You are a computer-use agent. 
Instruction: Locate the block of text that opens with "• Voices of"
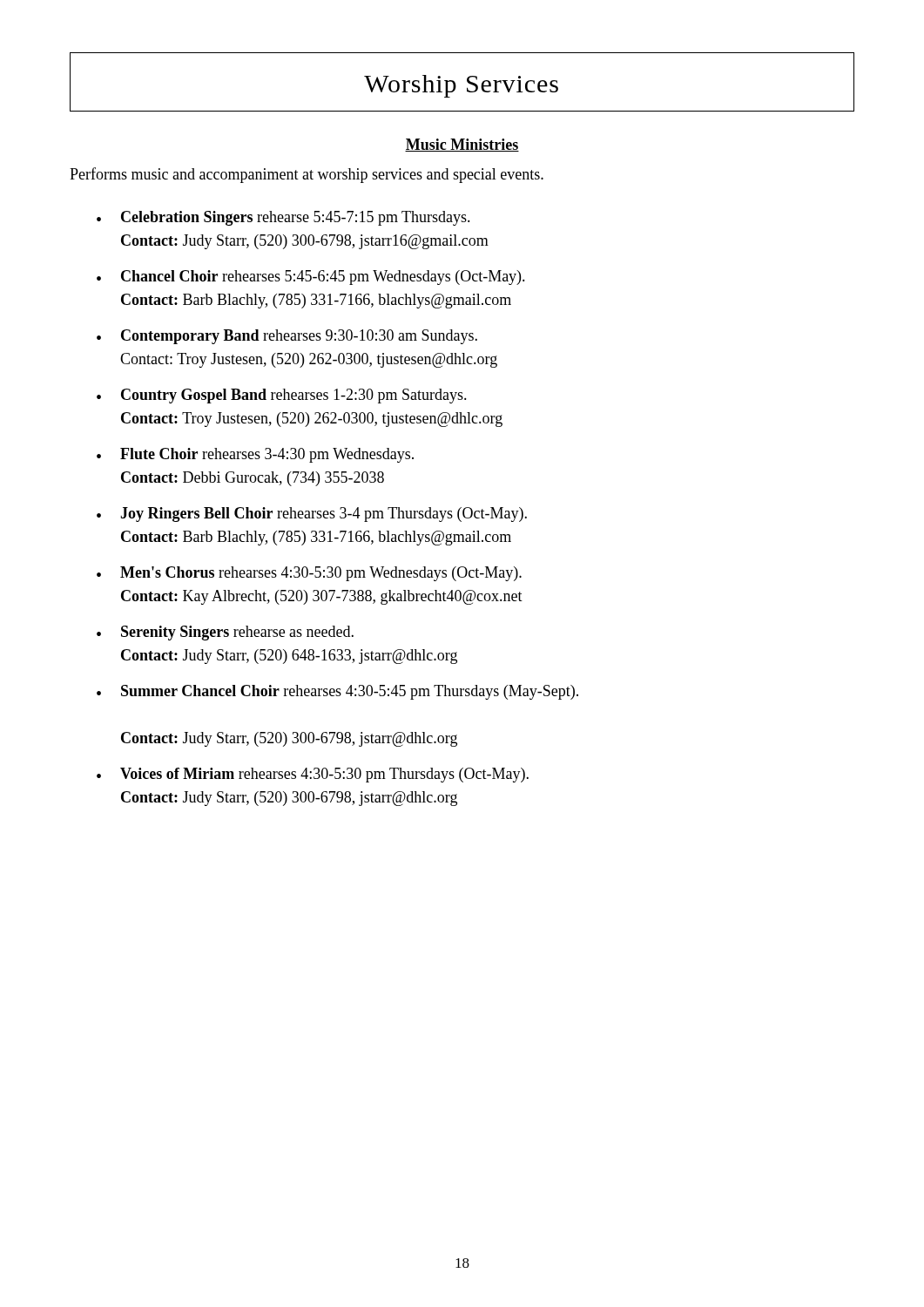(475, 786)
